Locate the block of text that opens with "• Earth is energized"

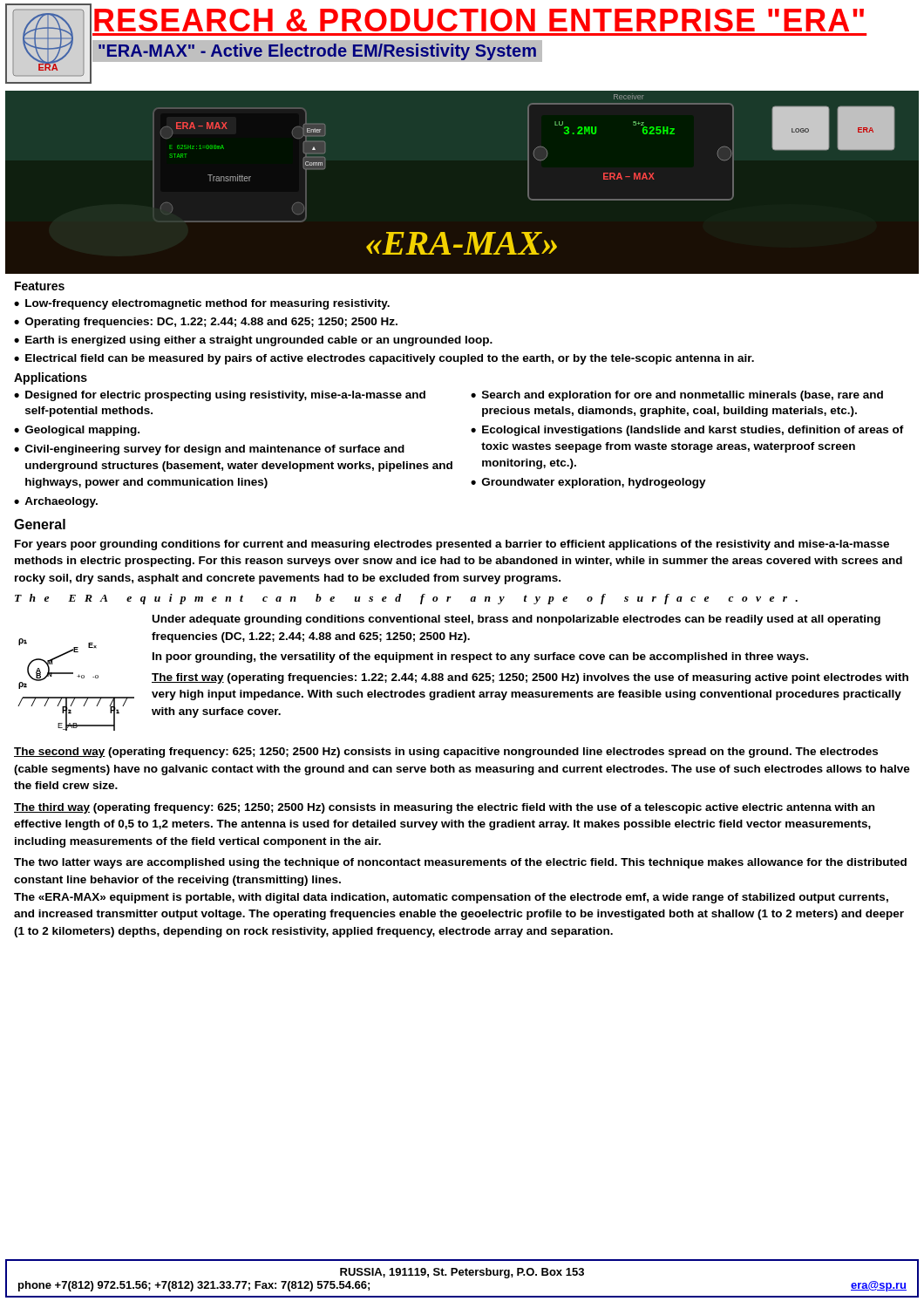click(x=253, y=340)
